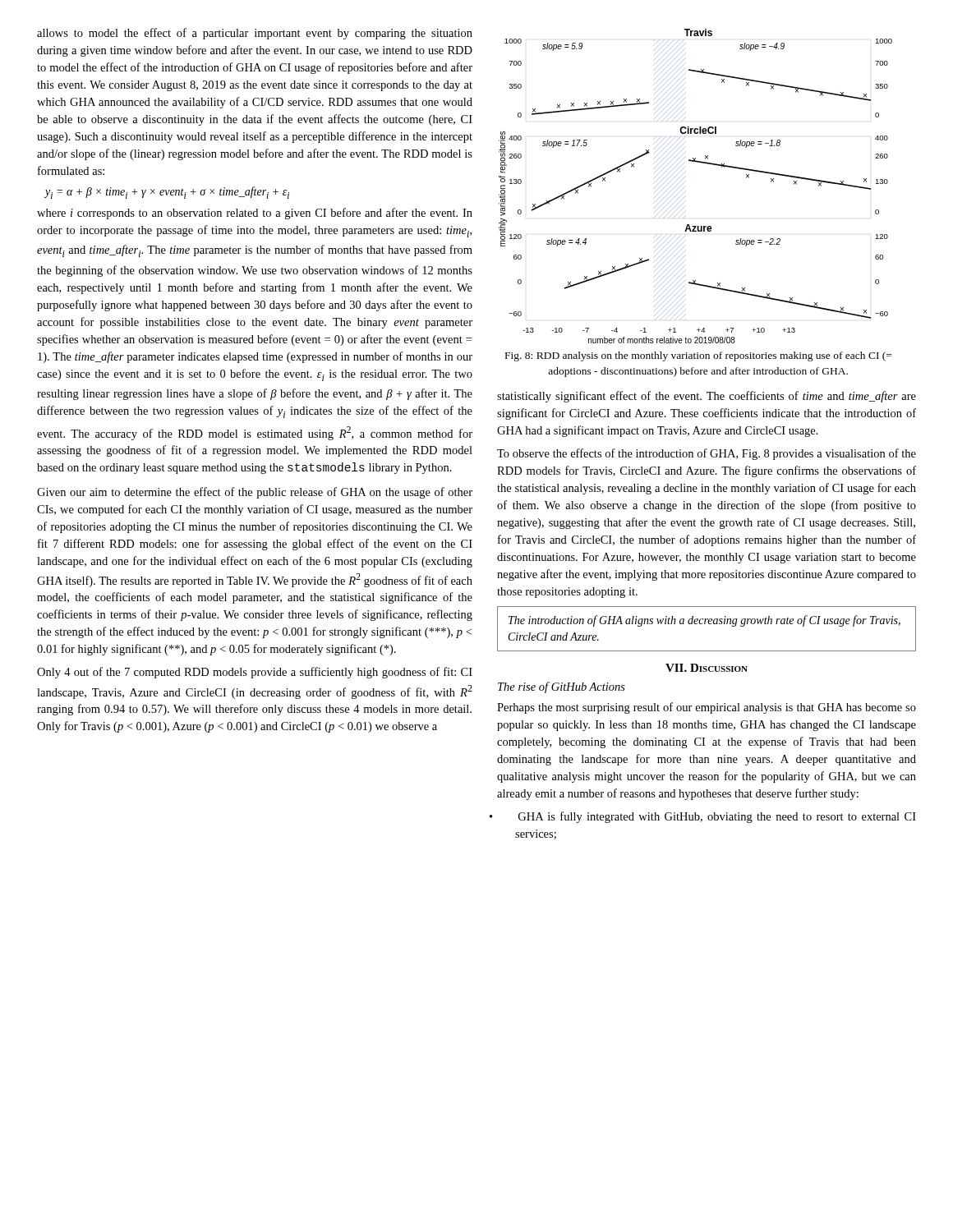Select the text block that reads "where i corresponds to an"
Image resolution: width=953 pixels, height=1232 pixels.
click(255, 470)
